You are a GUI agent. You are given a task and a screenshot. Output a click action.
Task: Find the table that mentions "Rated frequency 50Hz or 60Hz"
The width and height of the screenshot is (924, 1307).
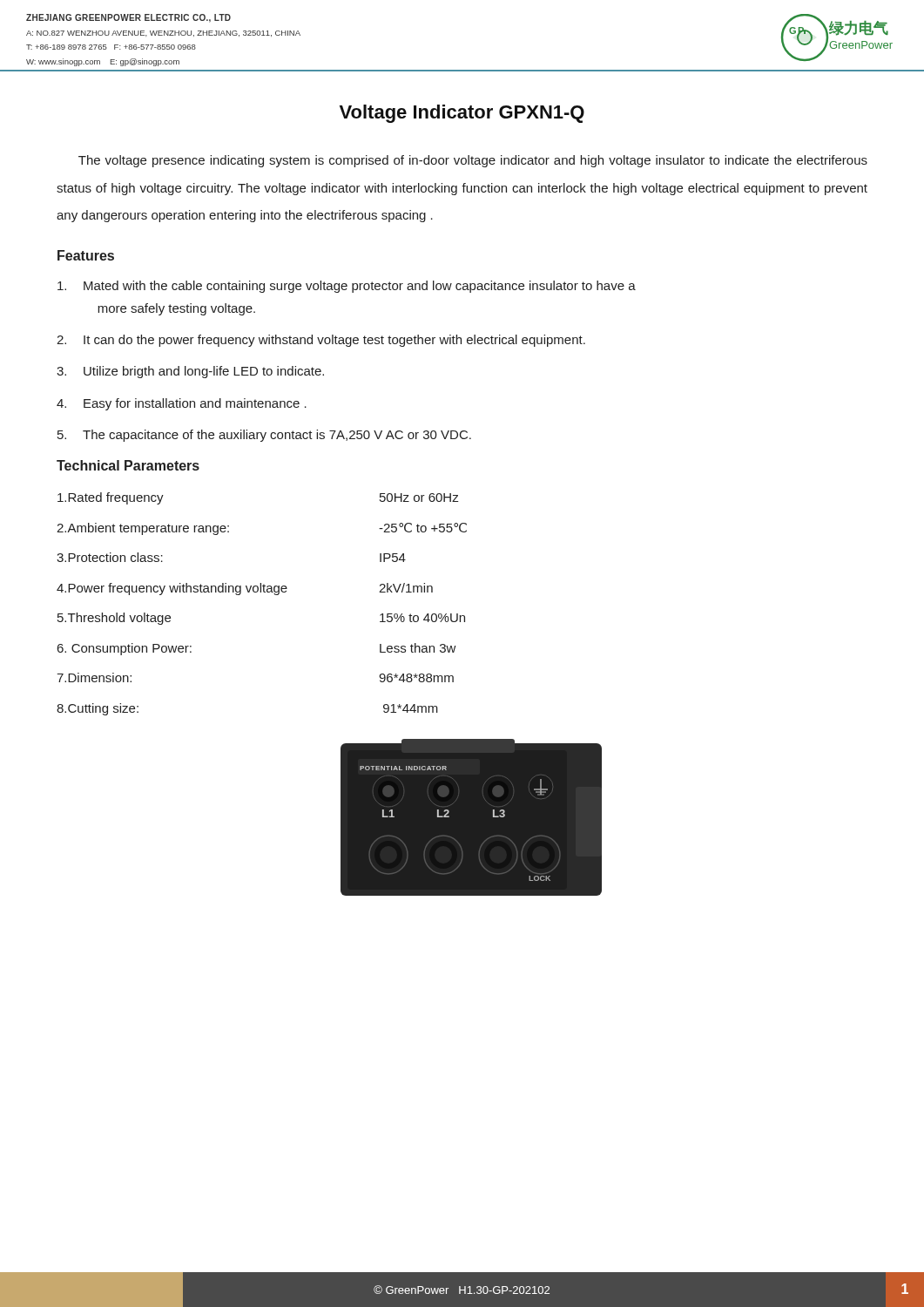coord(462,603)
